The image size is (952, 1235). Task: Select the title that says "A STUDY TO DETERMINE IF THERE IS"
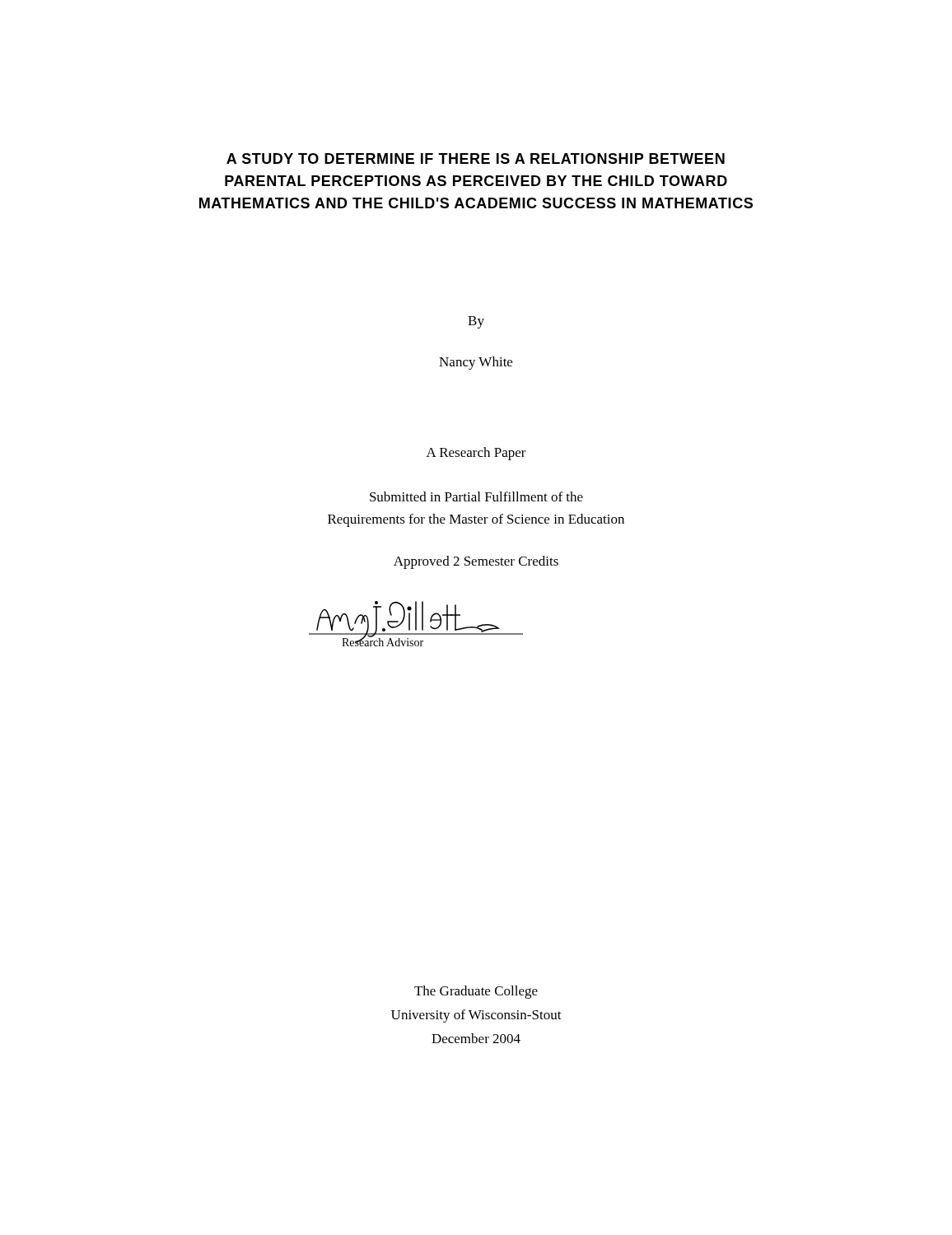pos(476,182)
